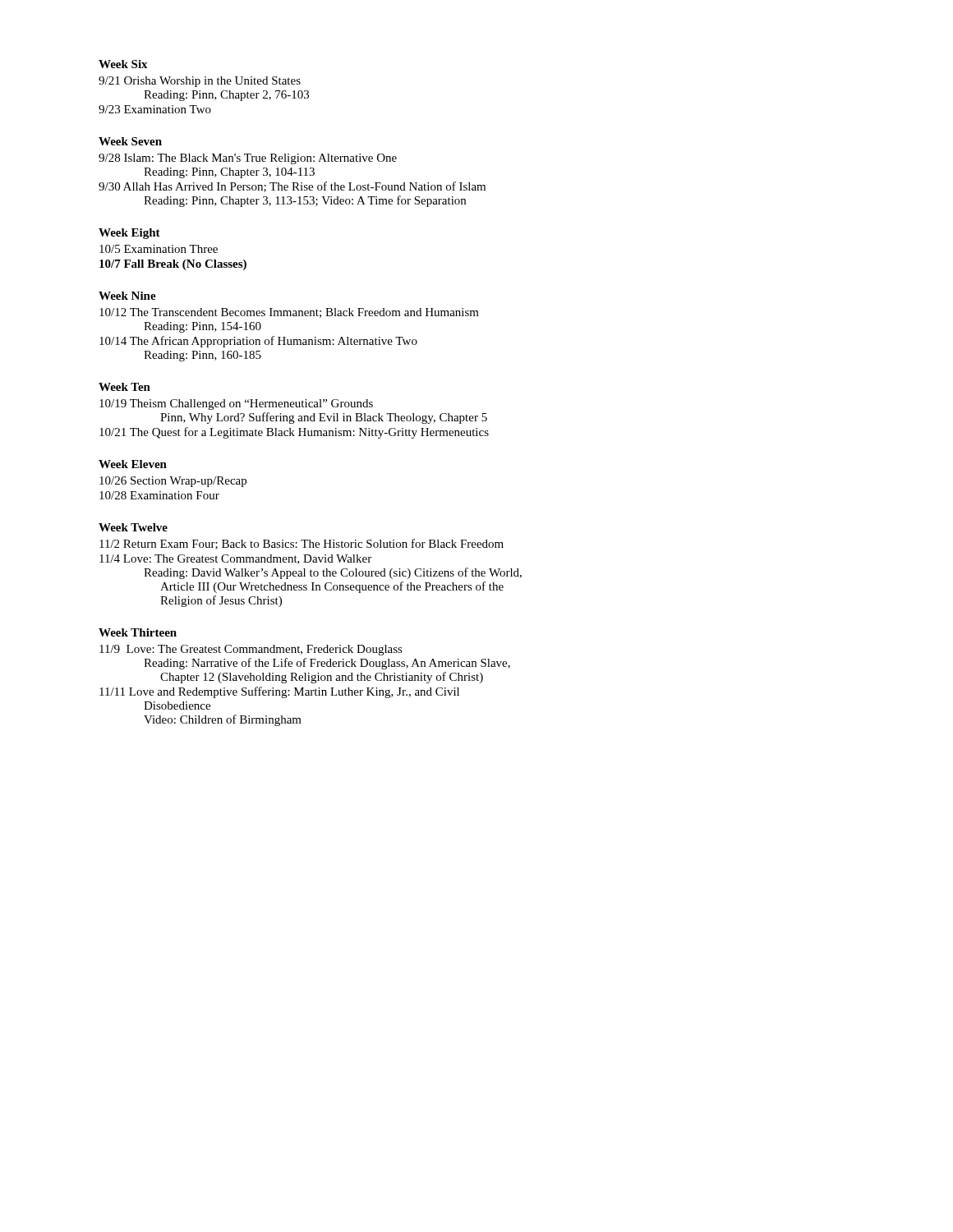Click the passage that begins "9/30 Allah Has"
Image resolution: width=953 pixels, height=1232 pixels.
(485, 194)
